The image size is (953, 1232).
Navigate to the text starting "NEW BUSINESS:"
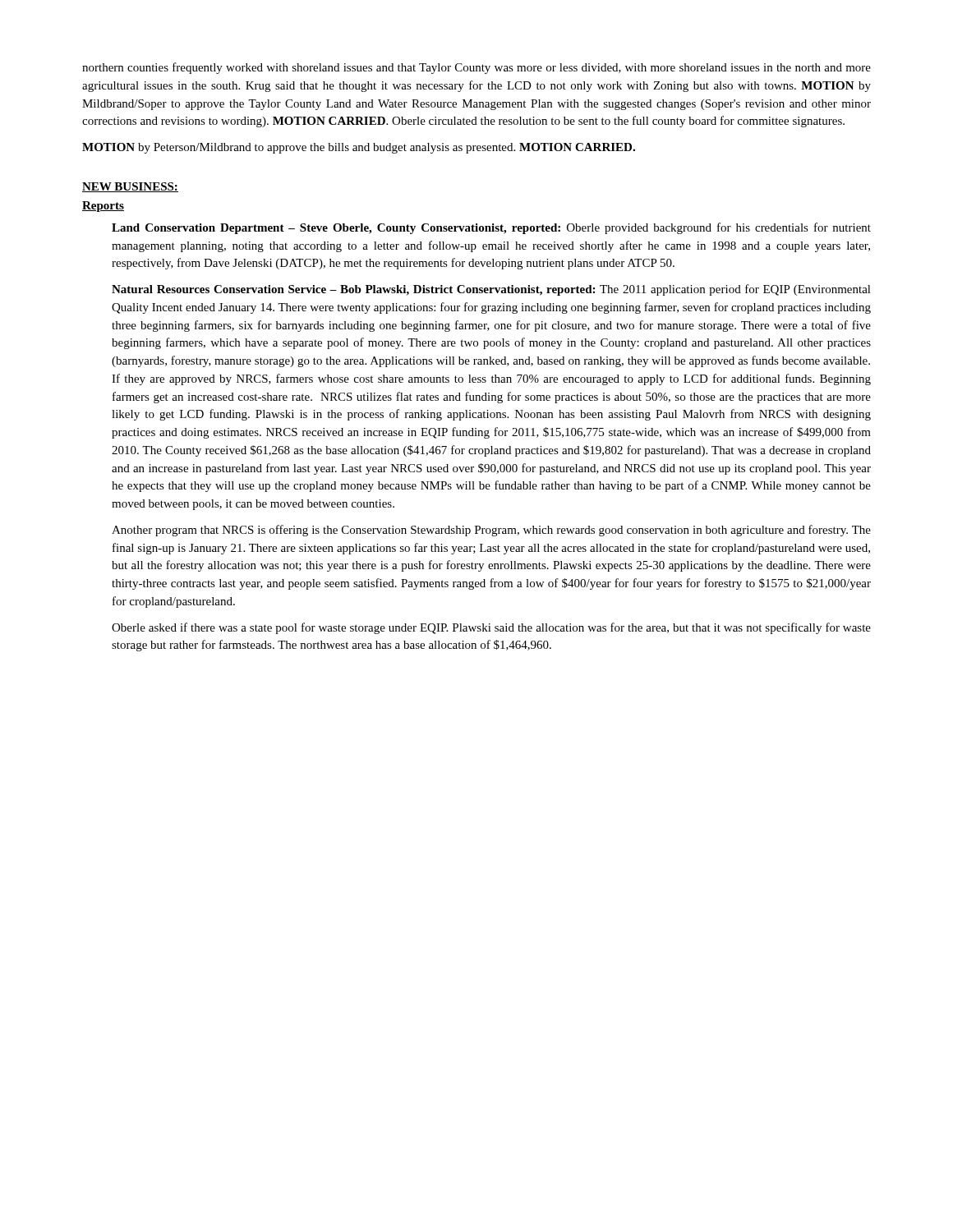tap(130, 186)
